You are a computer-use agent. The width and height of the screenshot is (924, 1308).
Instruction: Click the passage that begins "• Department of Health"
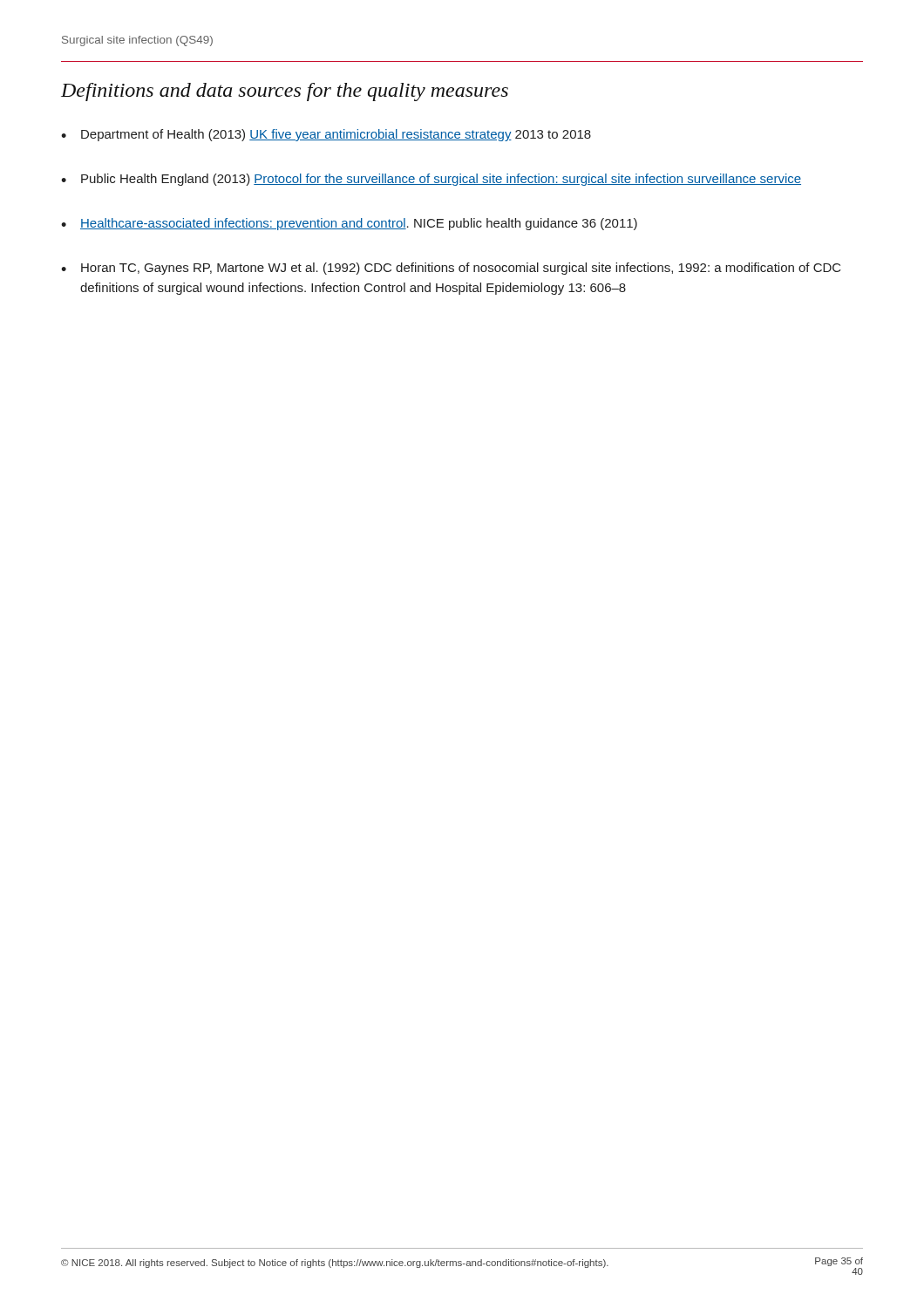pyautogui.click(x=326, y=136)
